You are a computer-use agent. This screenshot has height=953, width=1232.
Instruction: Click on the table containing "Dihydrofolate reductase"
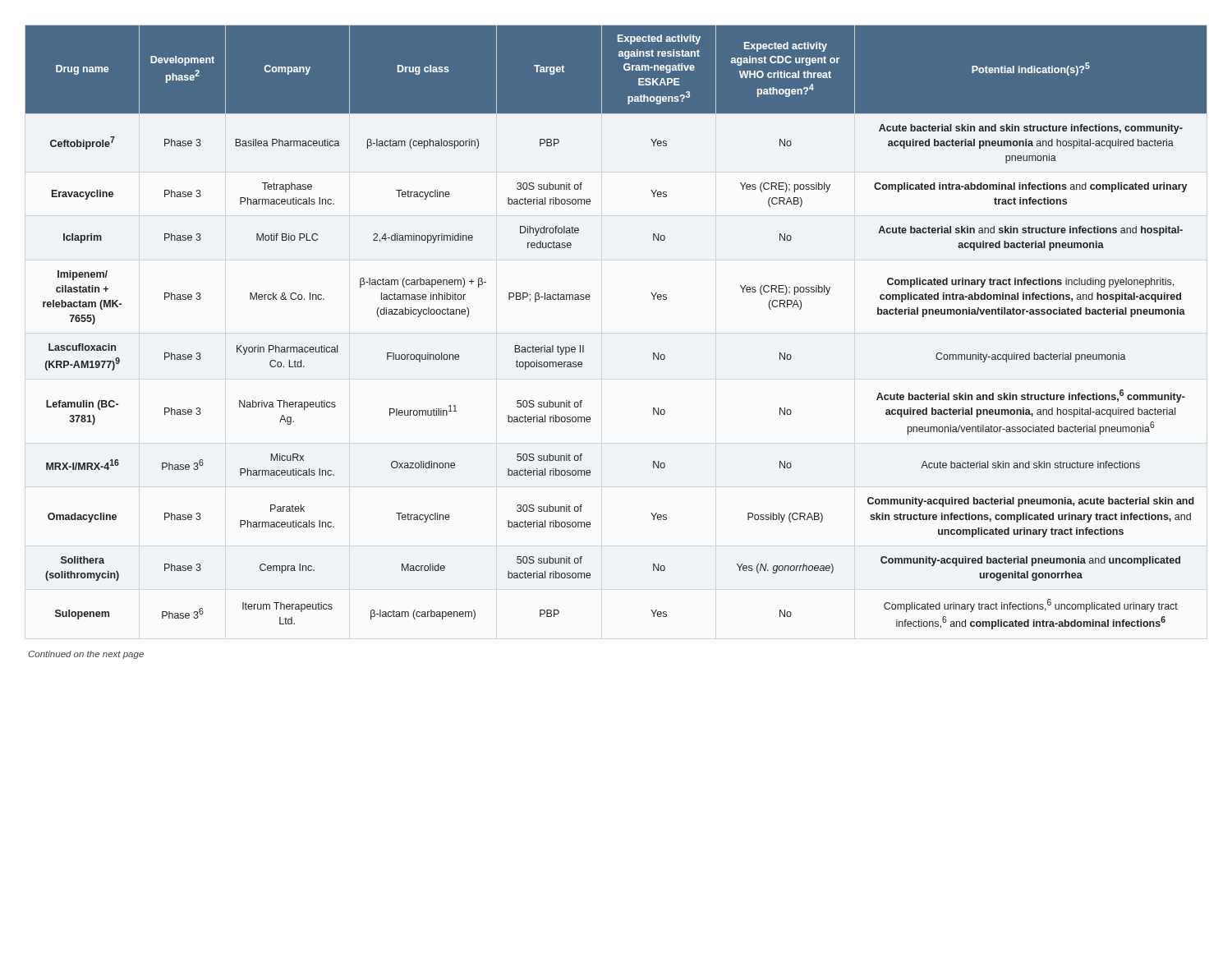click(616, 332)
